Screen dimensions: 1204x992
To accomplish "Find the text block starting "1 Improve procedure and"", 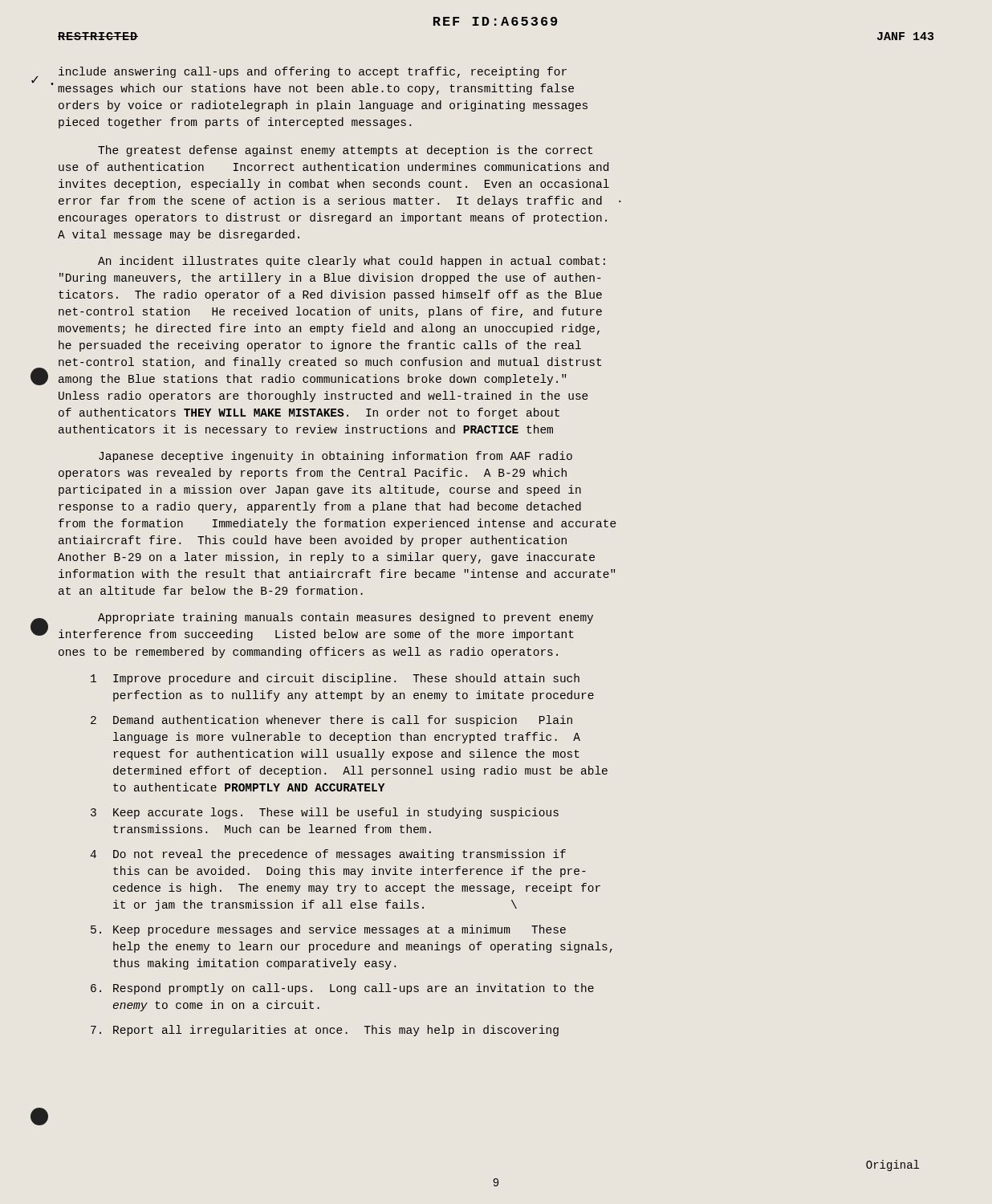I will [x=512, y=687].
